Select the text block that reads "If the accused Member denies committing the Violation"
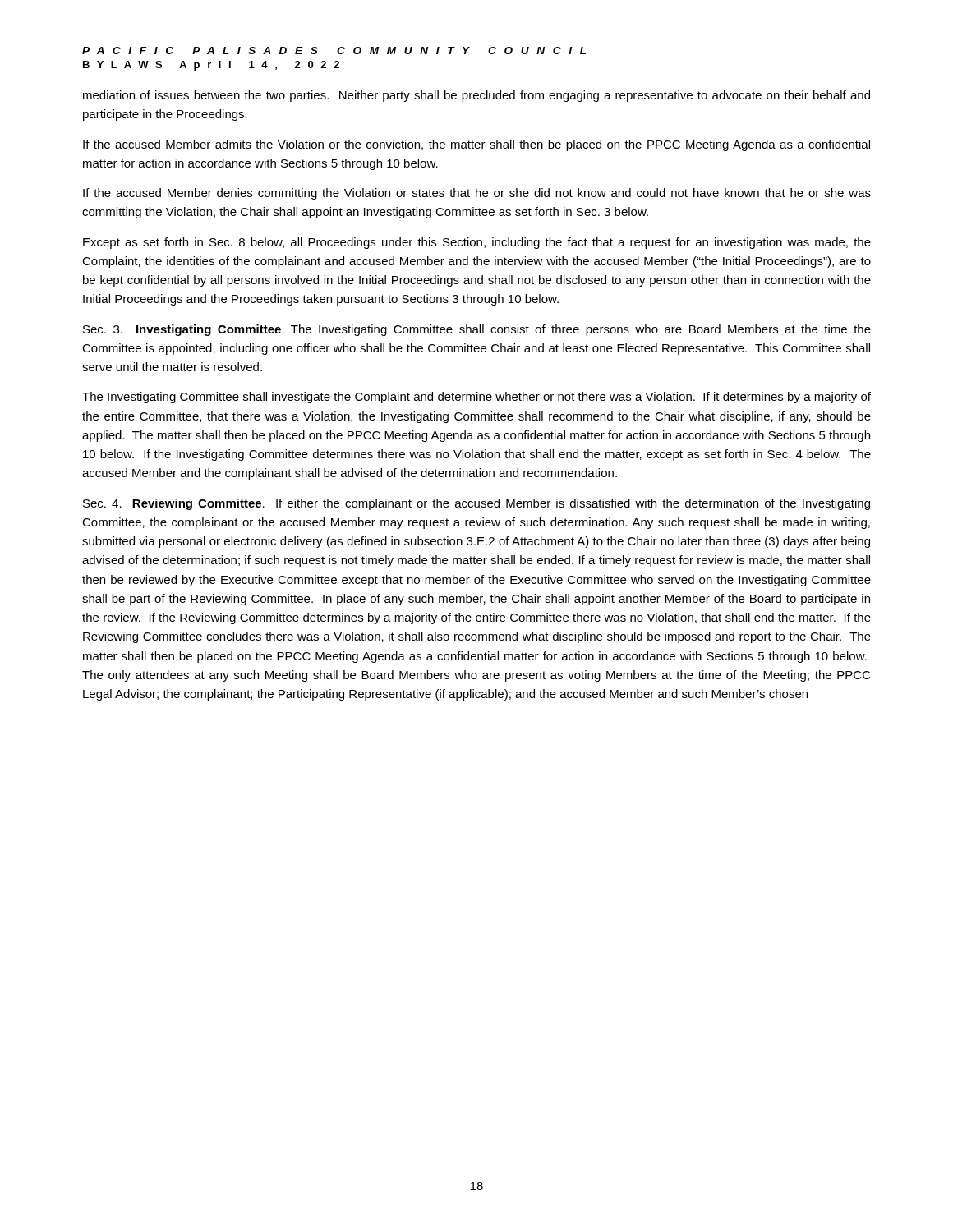 [x=476, y=202]
